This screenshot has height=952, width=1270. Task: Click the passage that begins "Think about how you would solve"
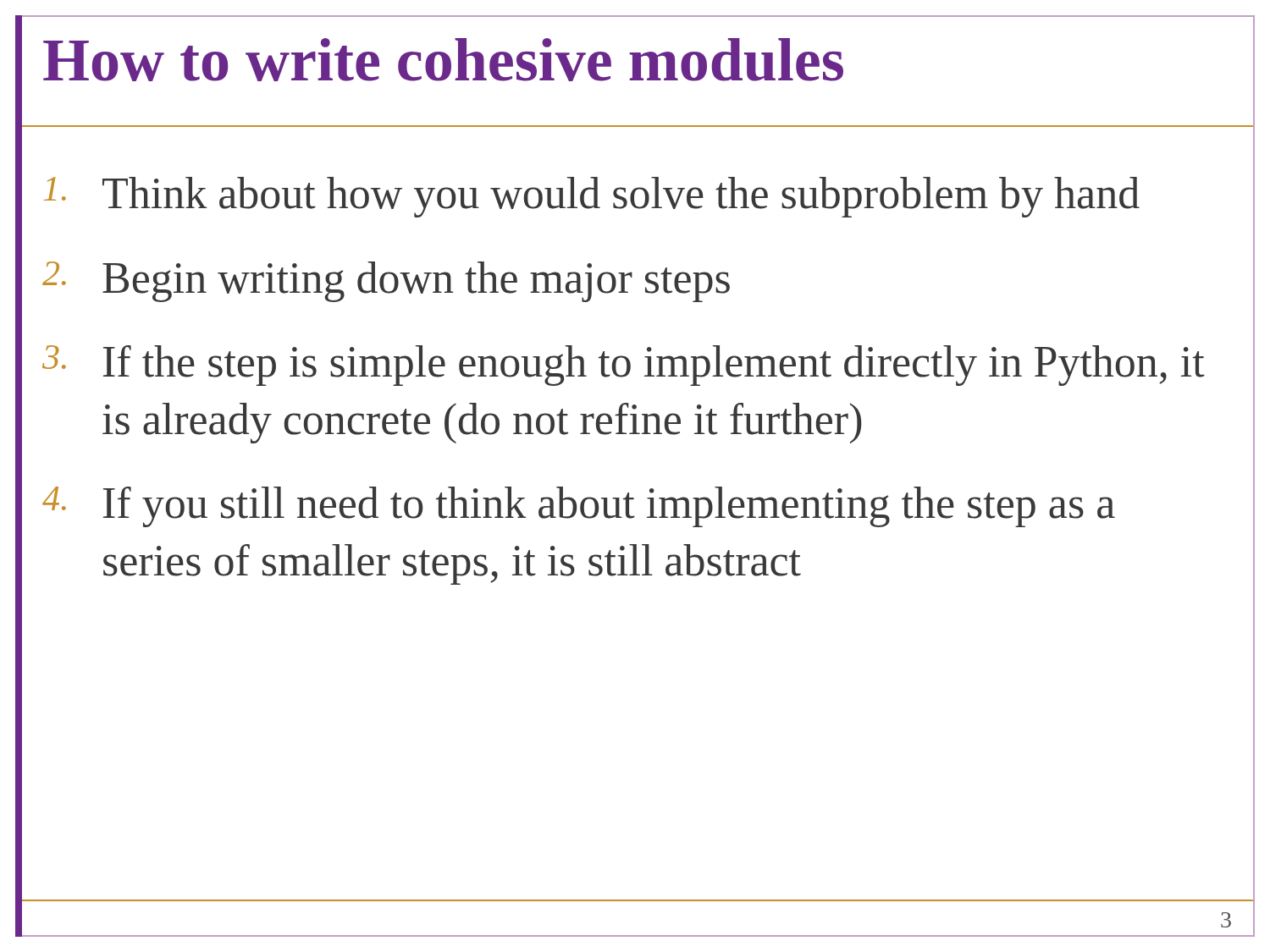point(591,194)
